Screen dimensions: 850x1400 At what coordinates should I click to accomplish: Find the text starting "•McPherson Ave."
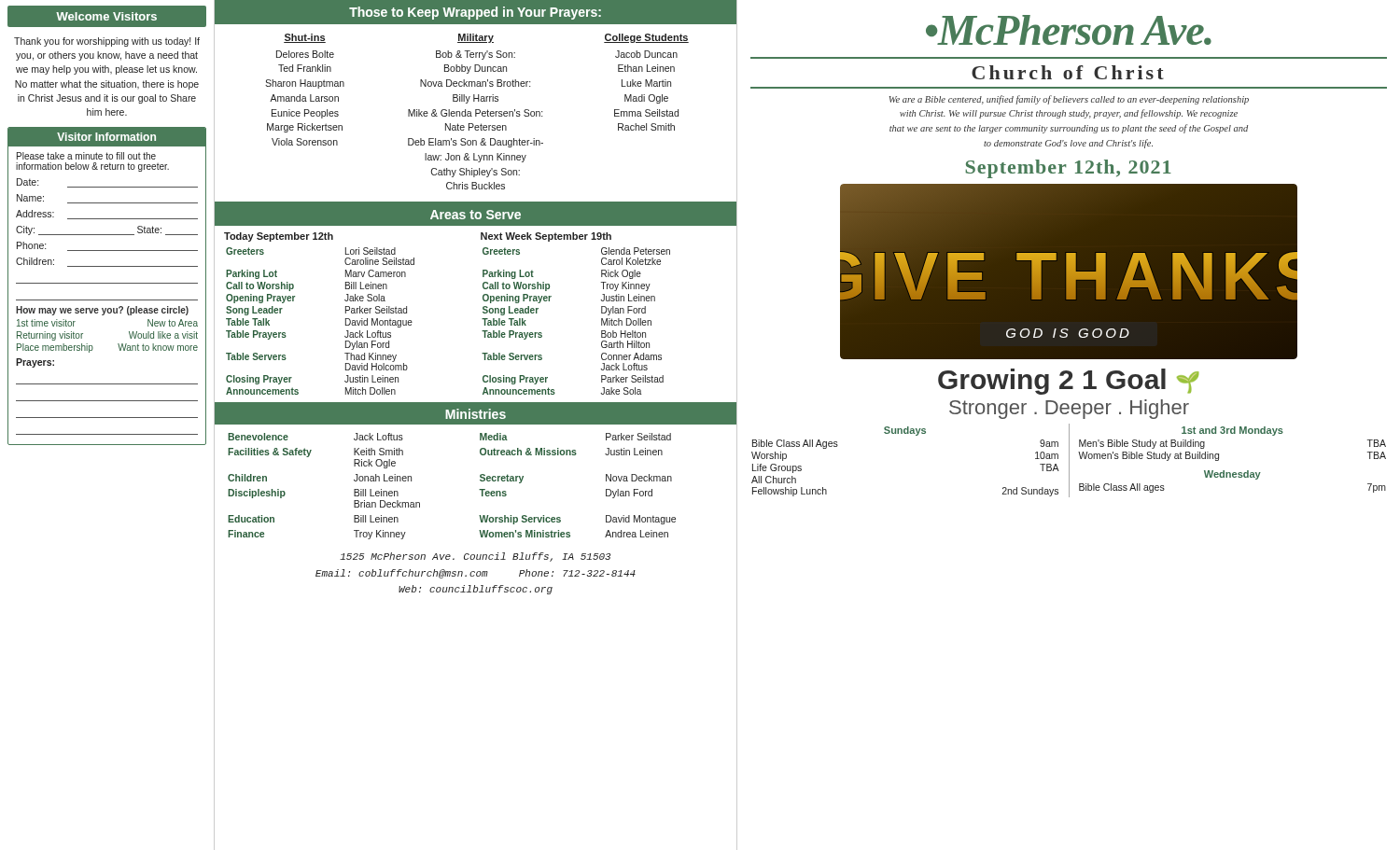pyautogui.click(x=1069, y=31)
